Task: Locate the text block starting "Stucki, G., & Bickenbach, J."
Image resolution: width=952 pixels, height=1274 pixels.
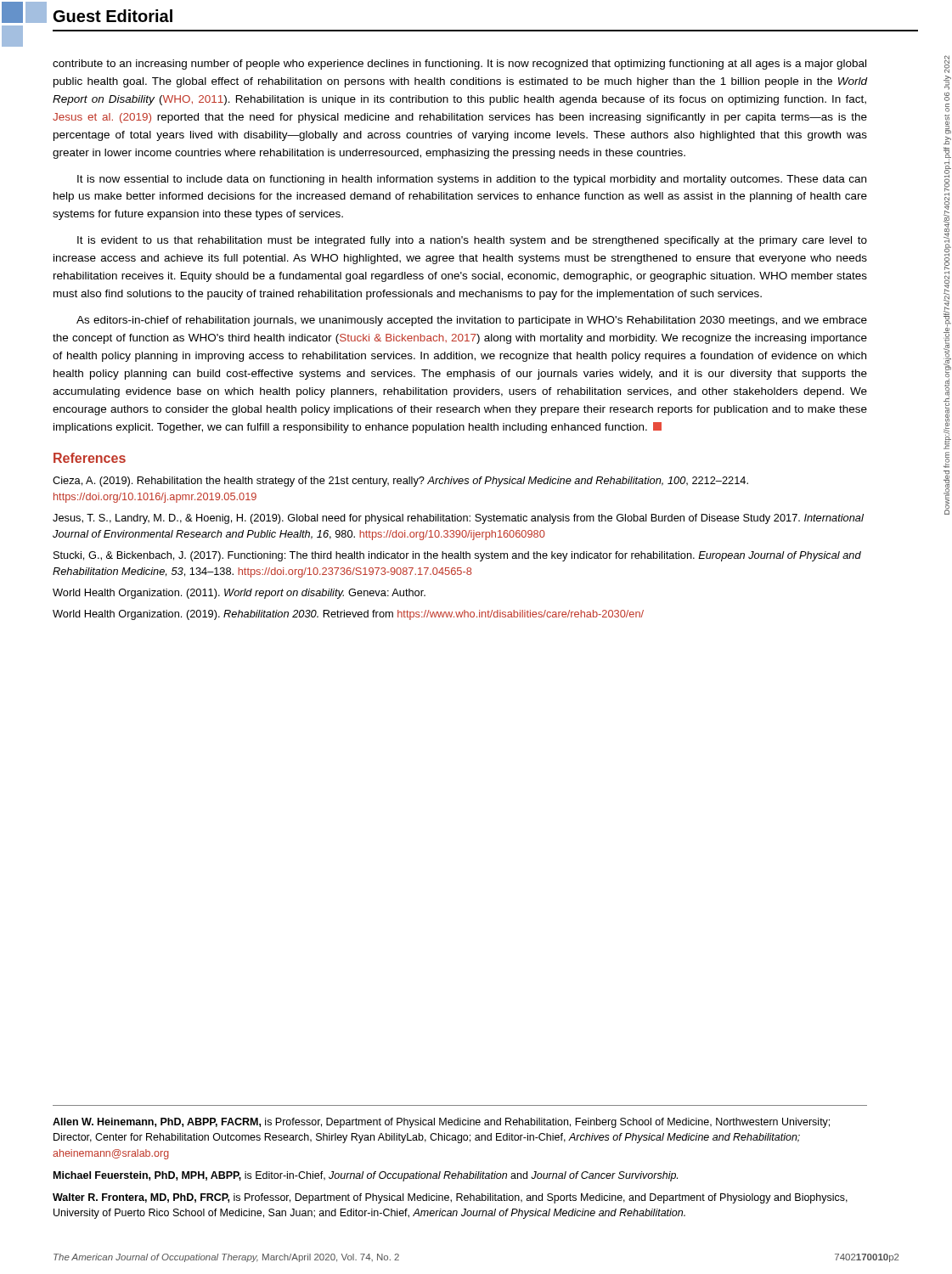Action: pos(457,563)
